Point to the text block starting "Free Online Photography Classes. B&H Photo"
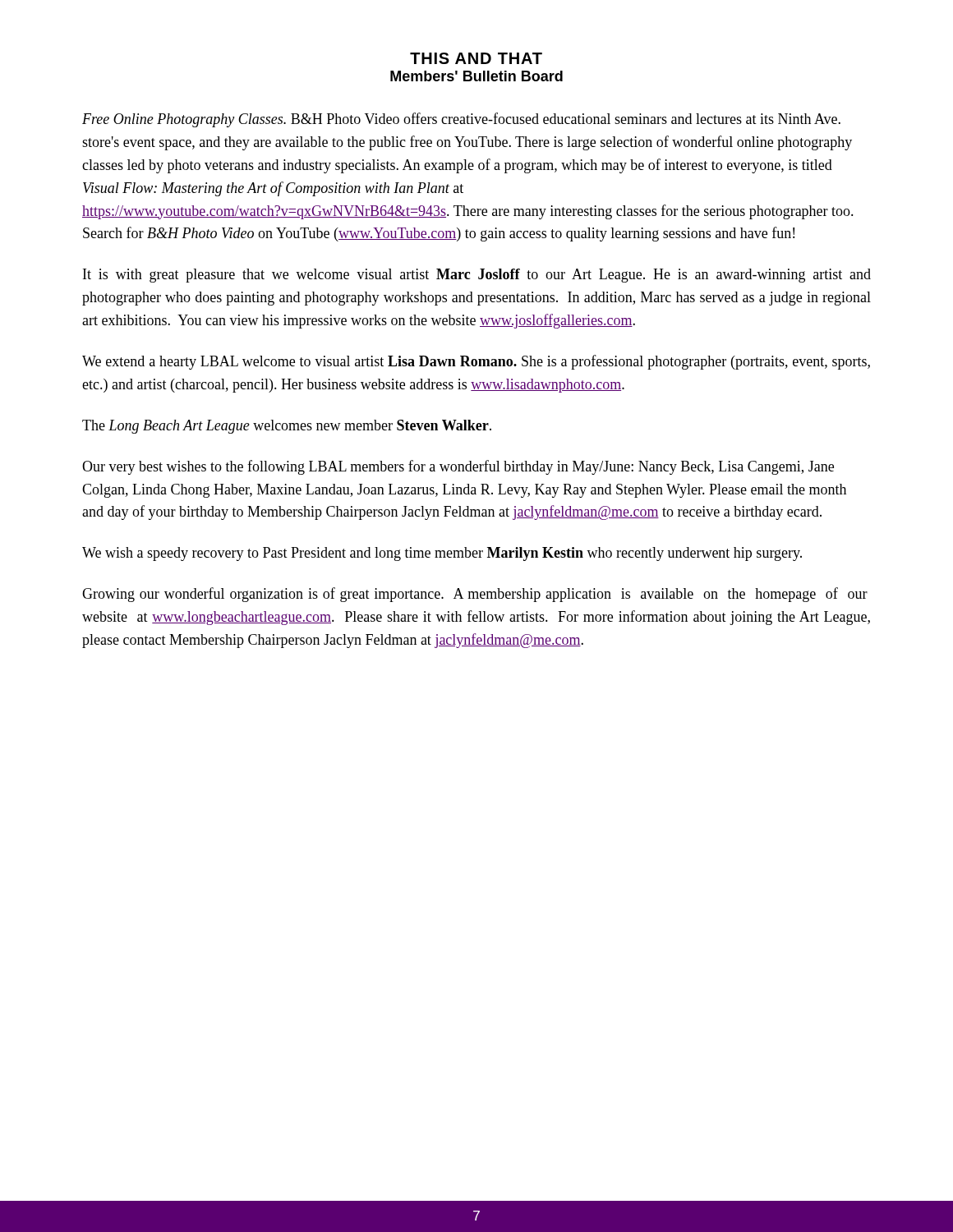 (x=468, y=176)
